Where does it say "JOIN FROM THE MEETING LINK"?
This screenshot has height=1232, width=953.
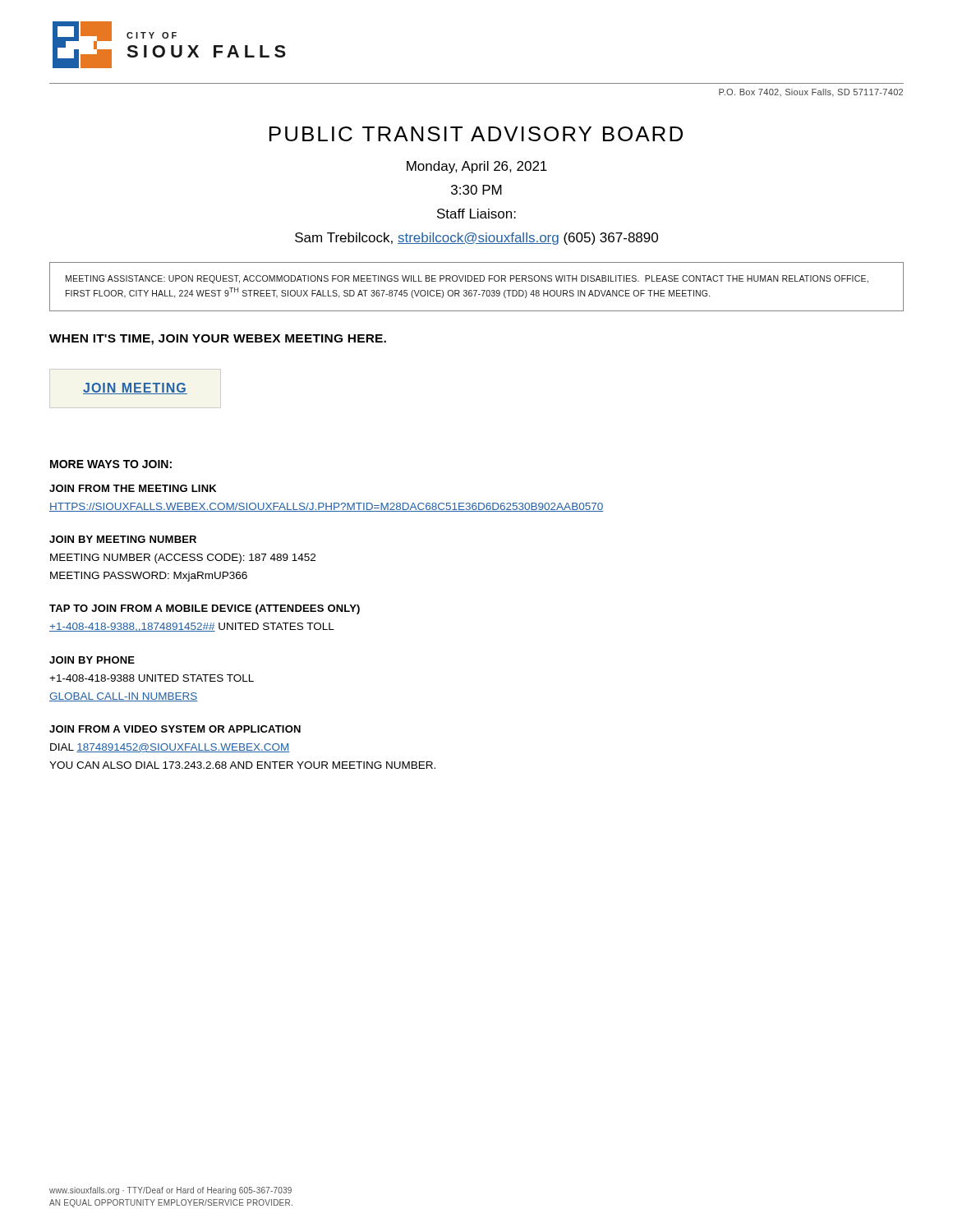click(133, 488)
